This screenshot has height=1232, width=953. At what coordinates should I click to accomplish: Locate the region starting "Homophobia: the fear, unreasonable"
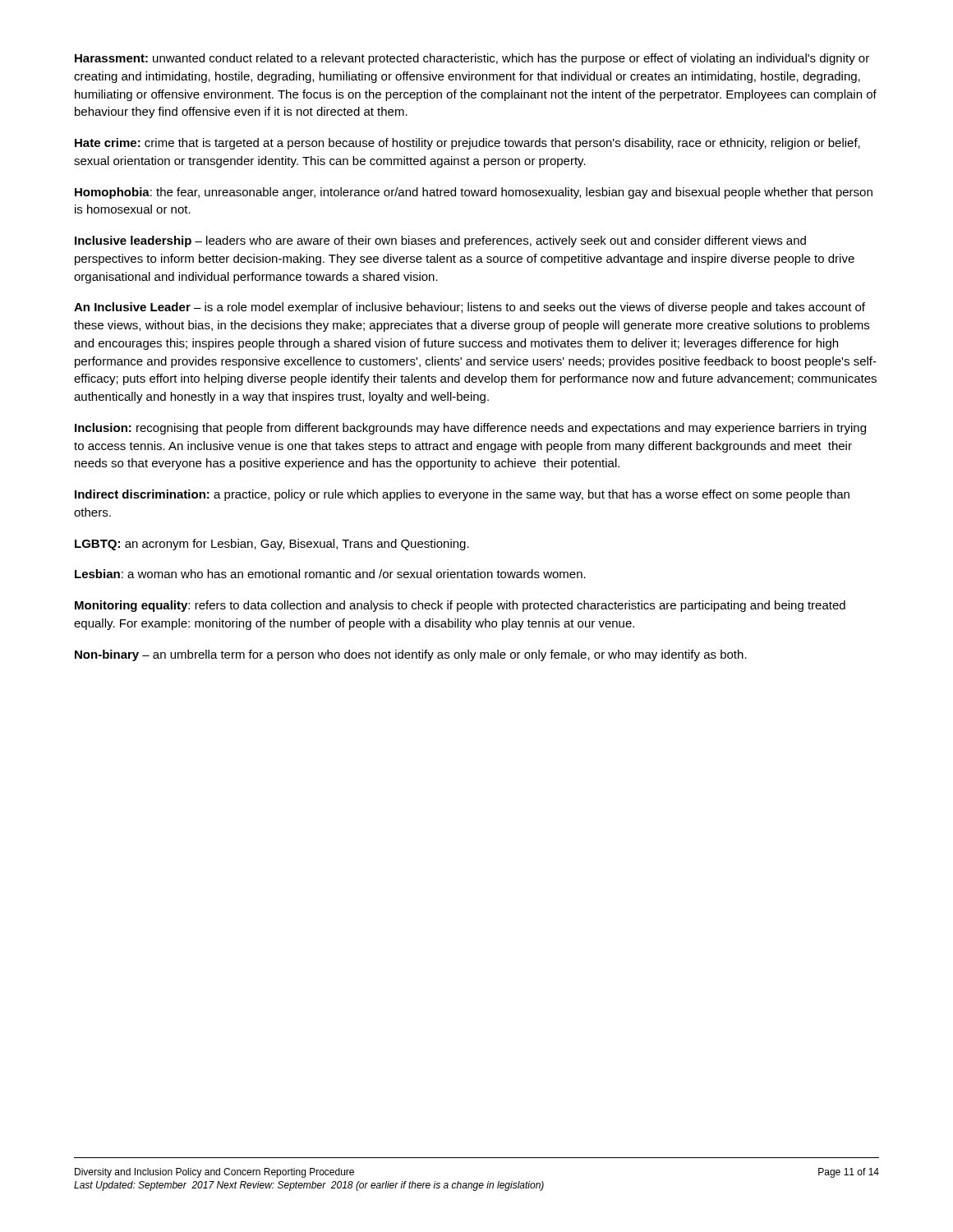[x=476, y=201]
